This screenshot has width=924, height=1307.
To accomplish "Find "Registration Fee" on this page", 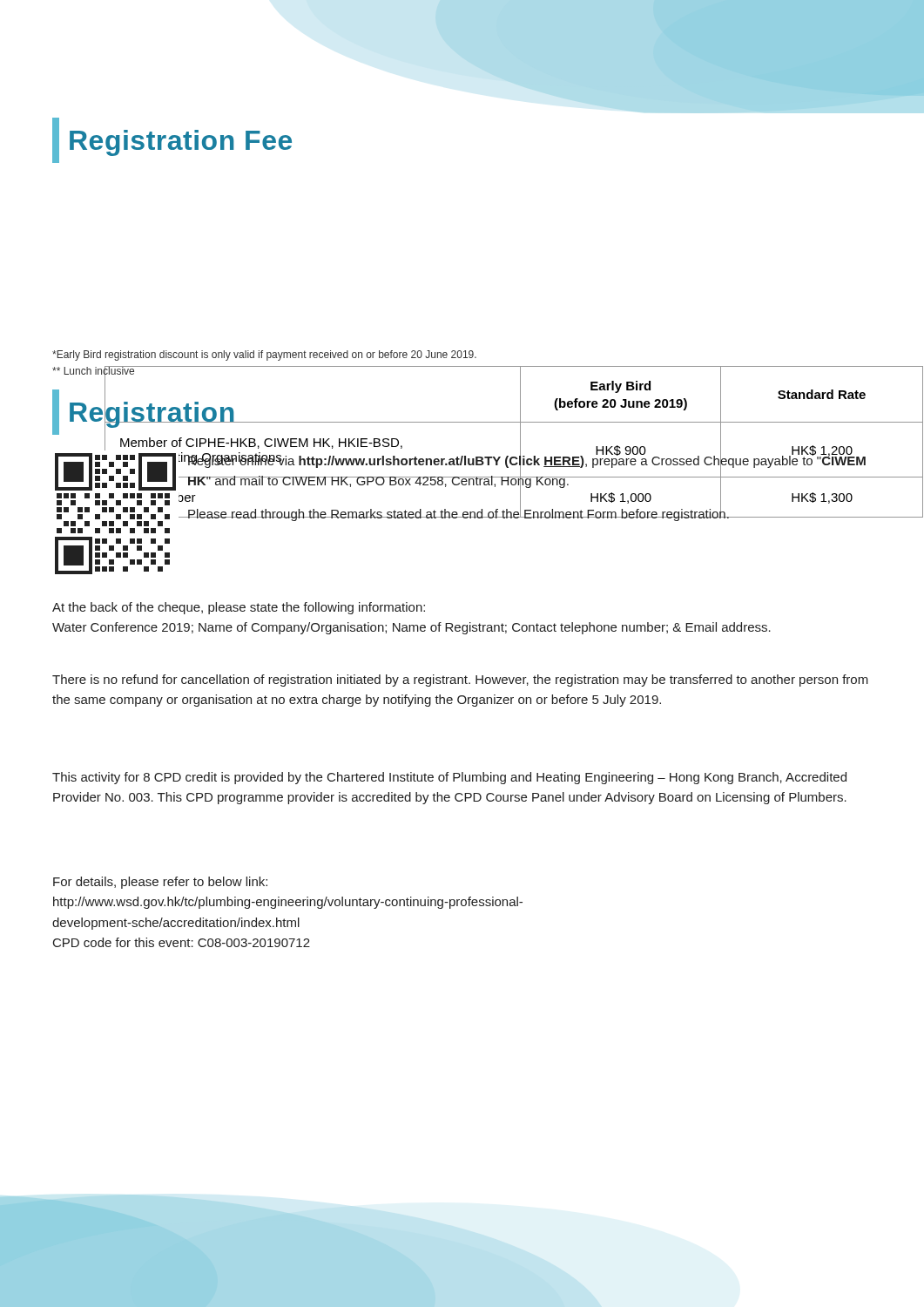I will (181, 140).
